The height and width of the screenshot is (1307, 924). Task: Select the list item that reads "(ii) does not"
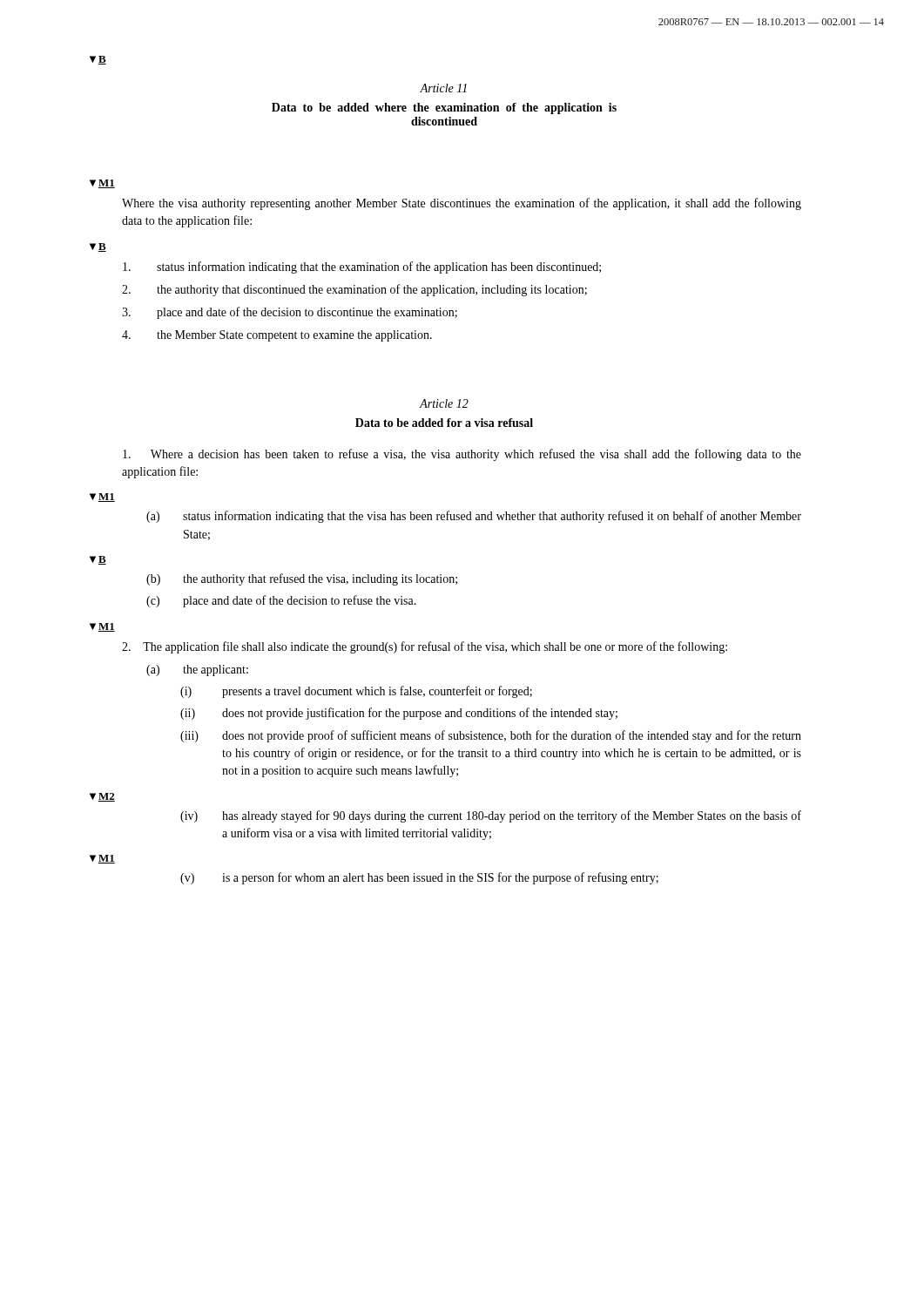420,714
